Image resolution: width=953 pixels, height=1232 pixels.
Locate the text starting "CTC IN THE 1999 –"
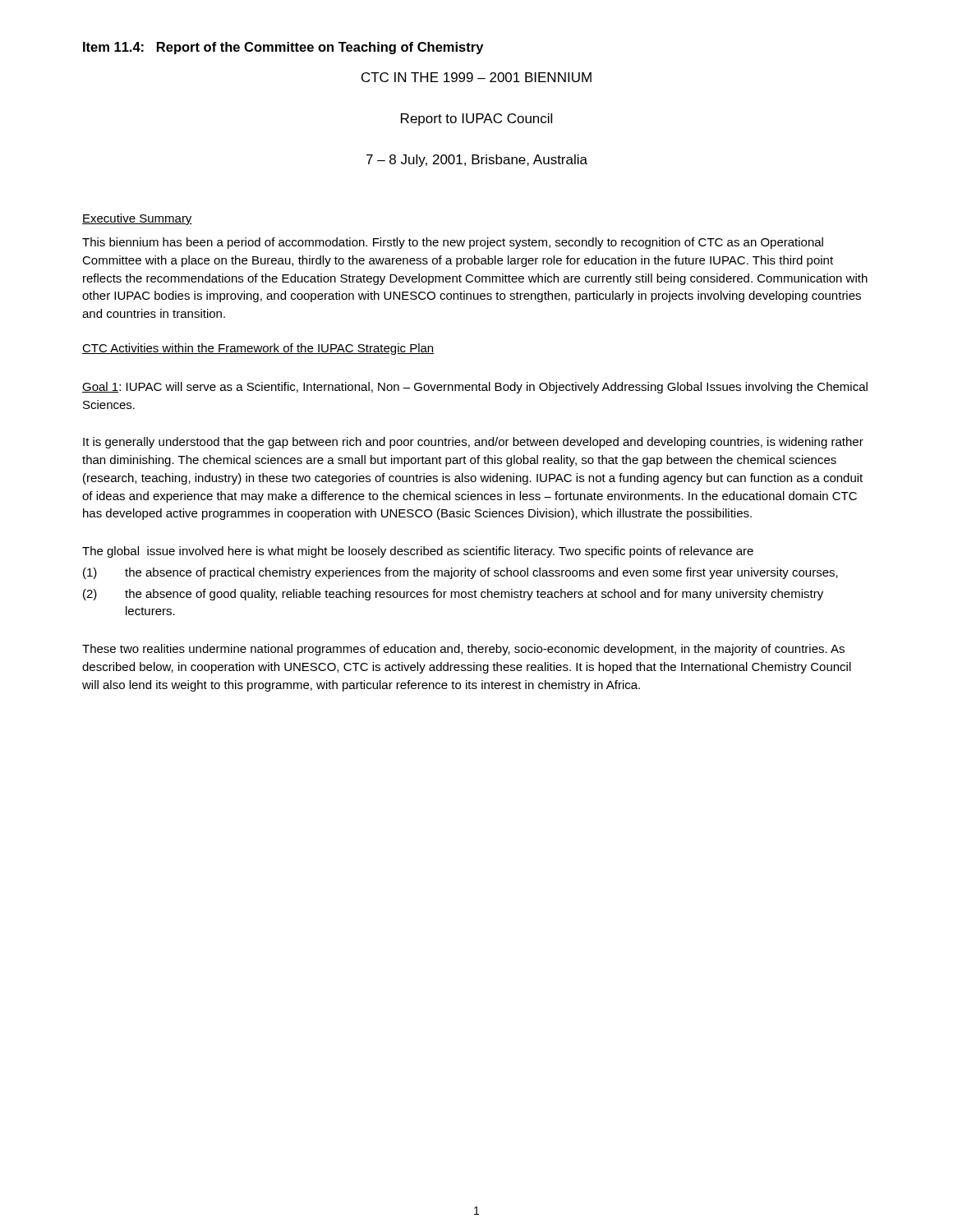pos(476,78)
